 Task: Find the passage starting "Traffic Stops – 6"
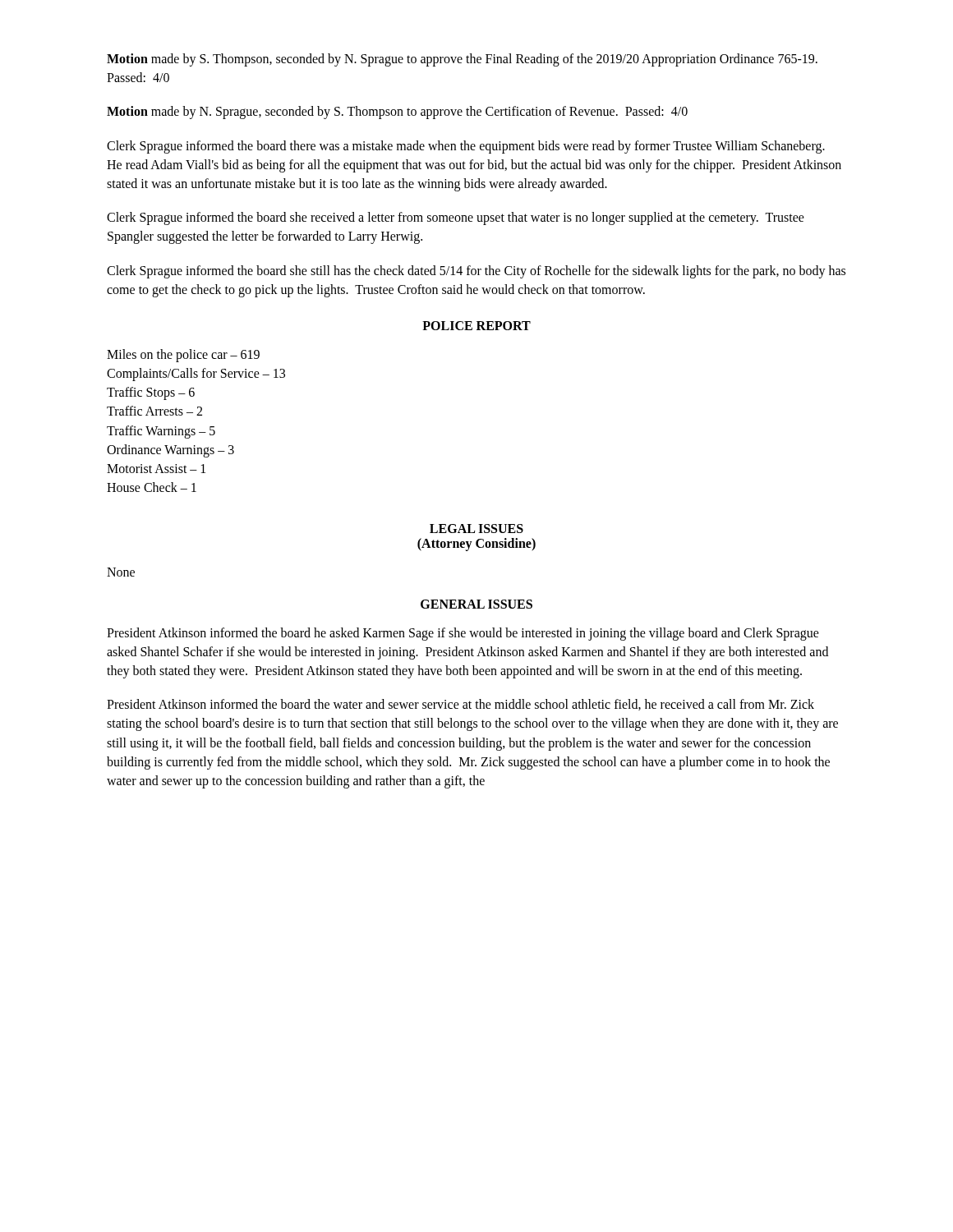pos(151,392)
